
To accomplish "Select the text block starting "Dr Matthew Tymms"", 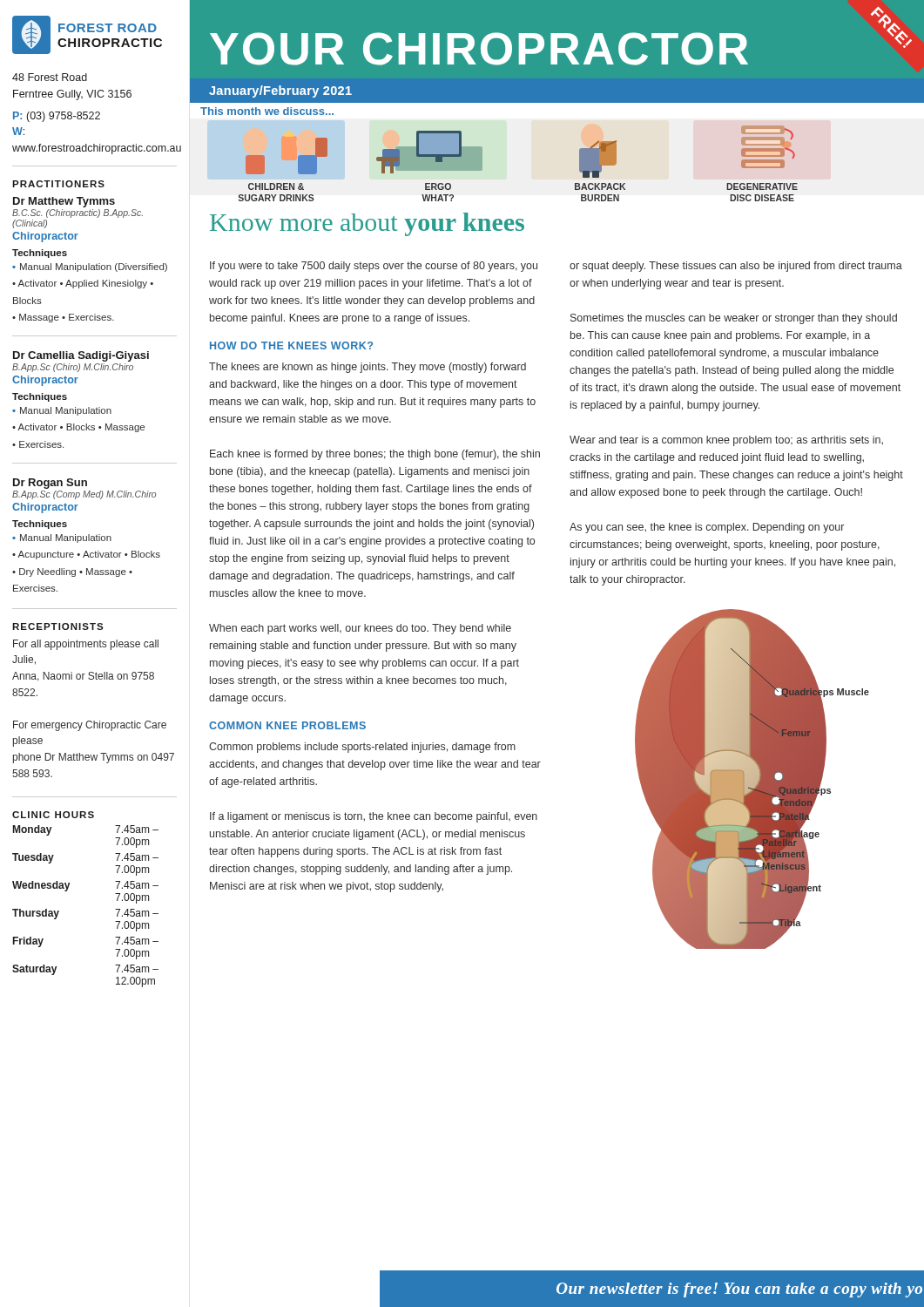I will point(64,201).
